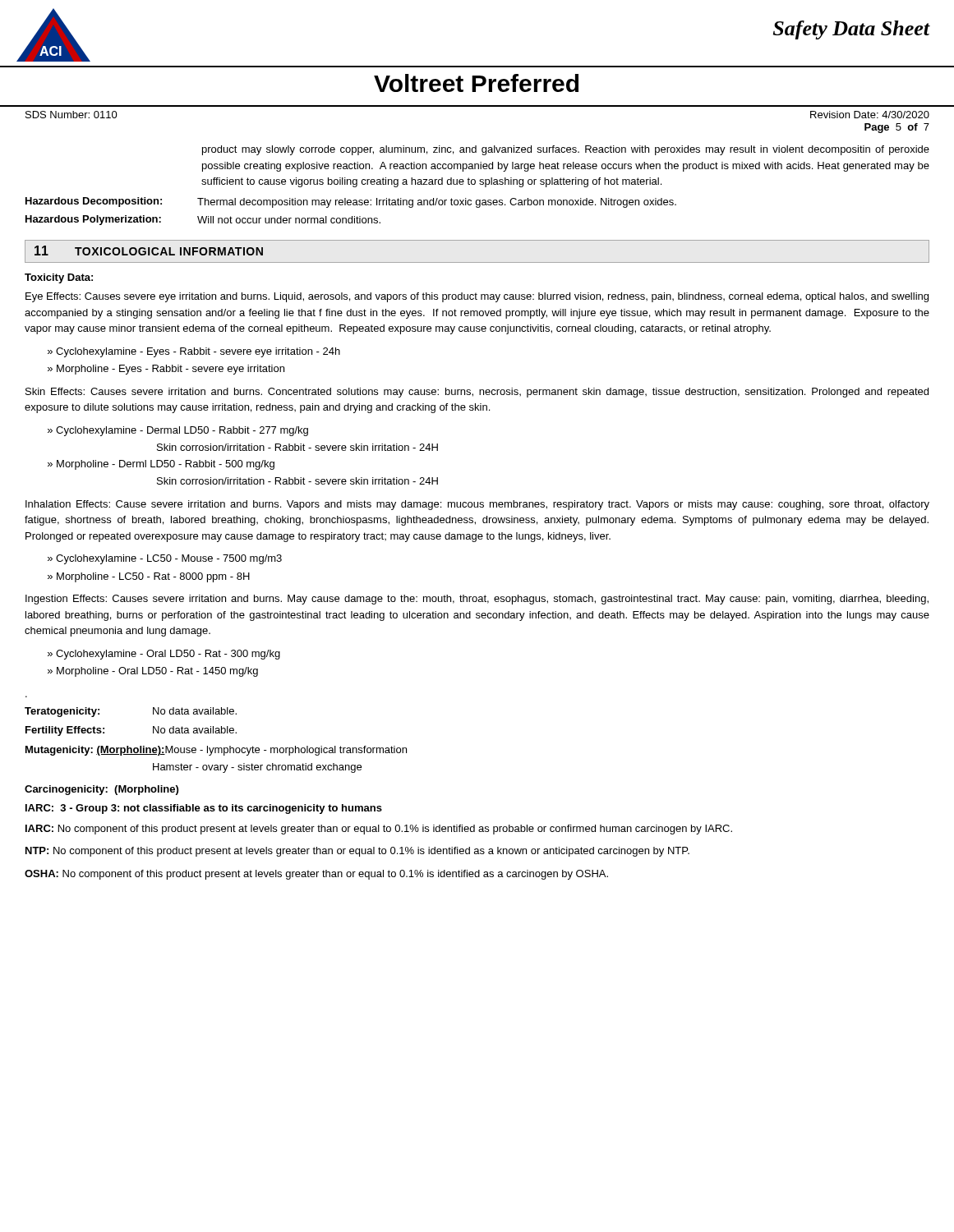Where does it say "Voltreet Preferred"?
Screen dimensions: 1232x954
[477, 83]
